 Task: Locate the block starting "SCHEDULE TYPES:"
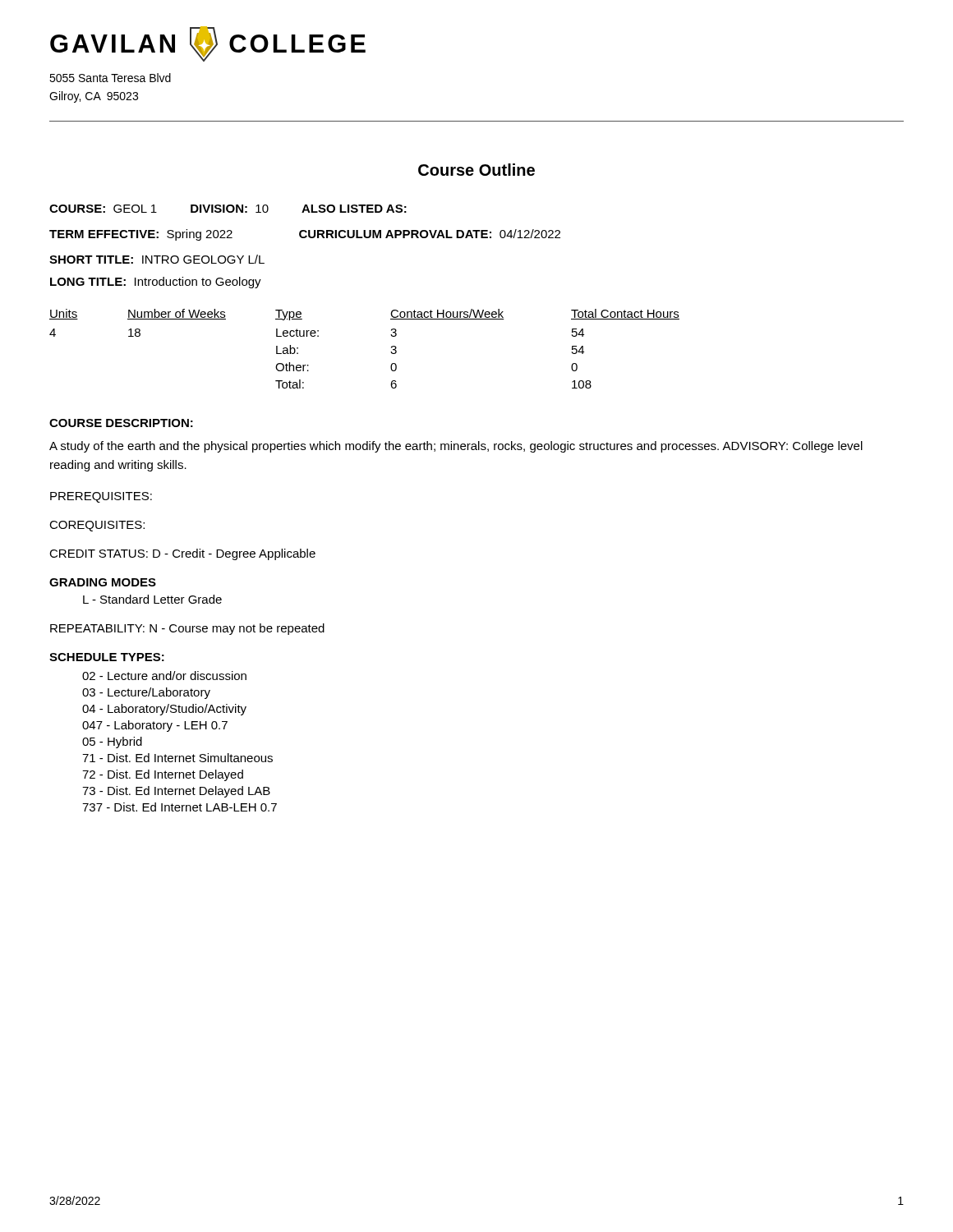pyautogui.click(x=107, y=657)
